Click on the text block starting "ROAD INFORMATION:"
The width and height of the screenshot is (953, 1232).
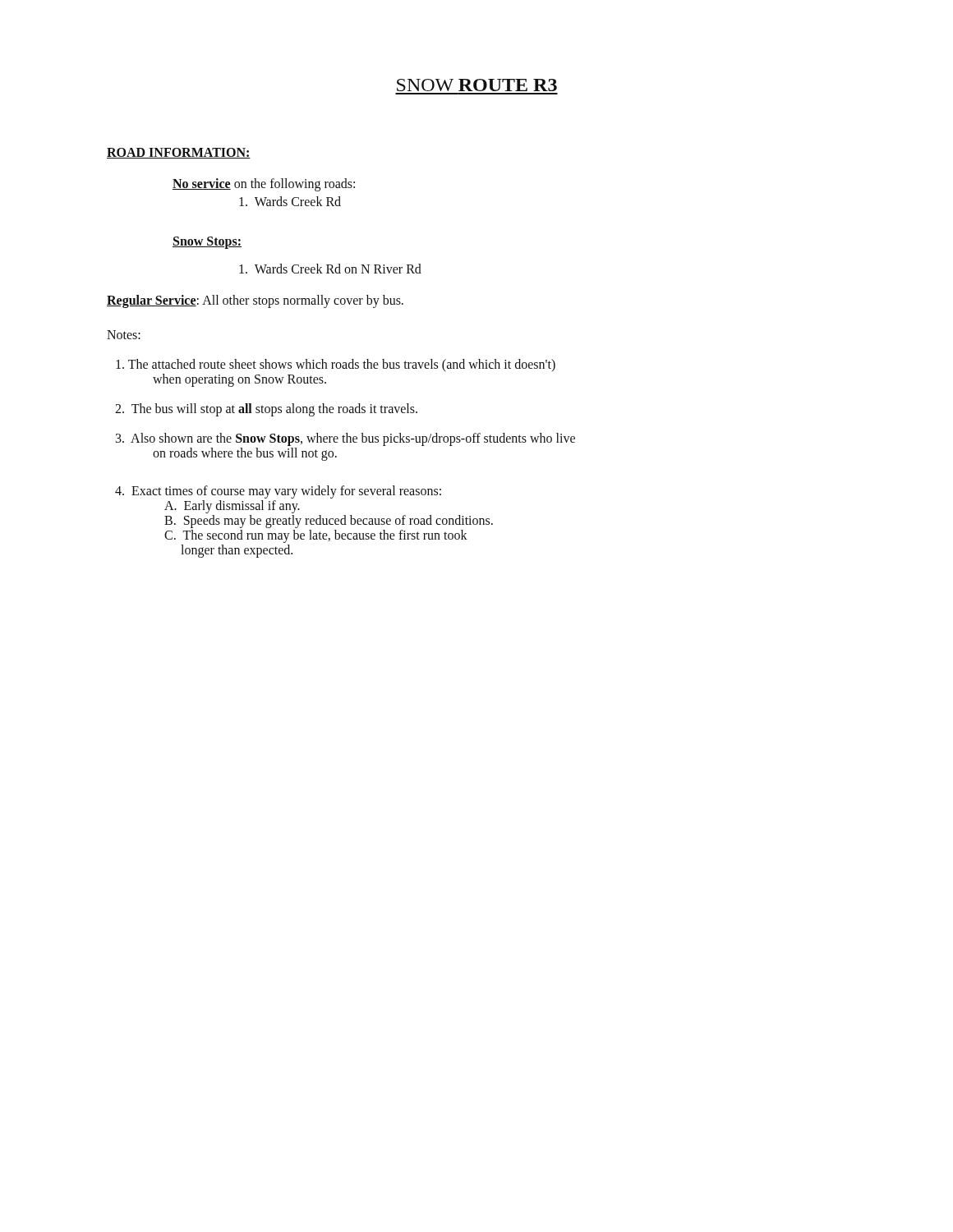178,152
